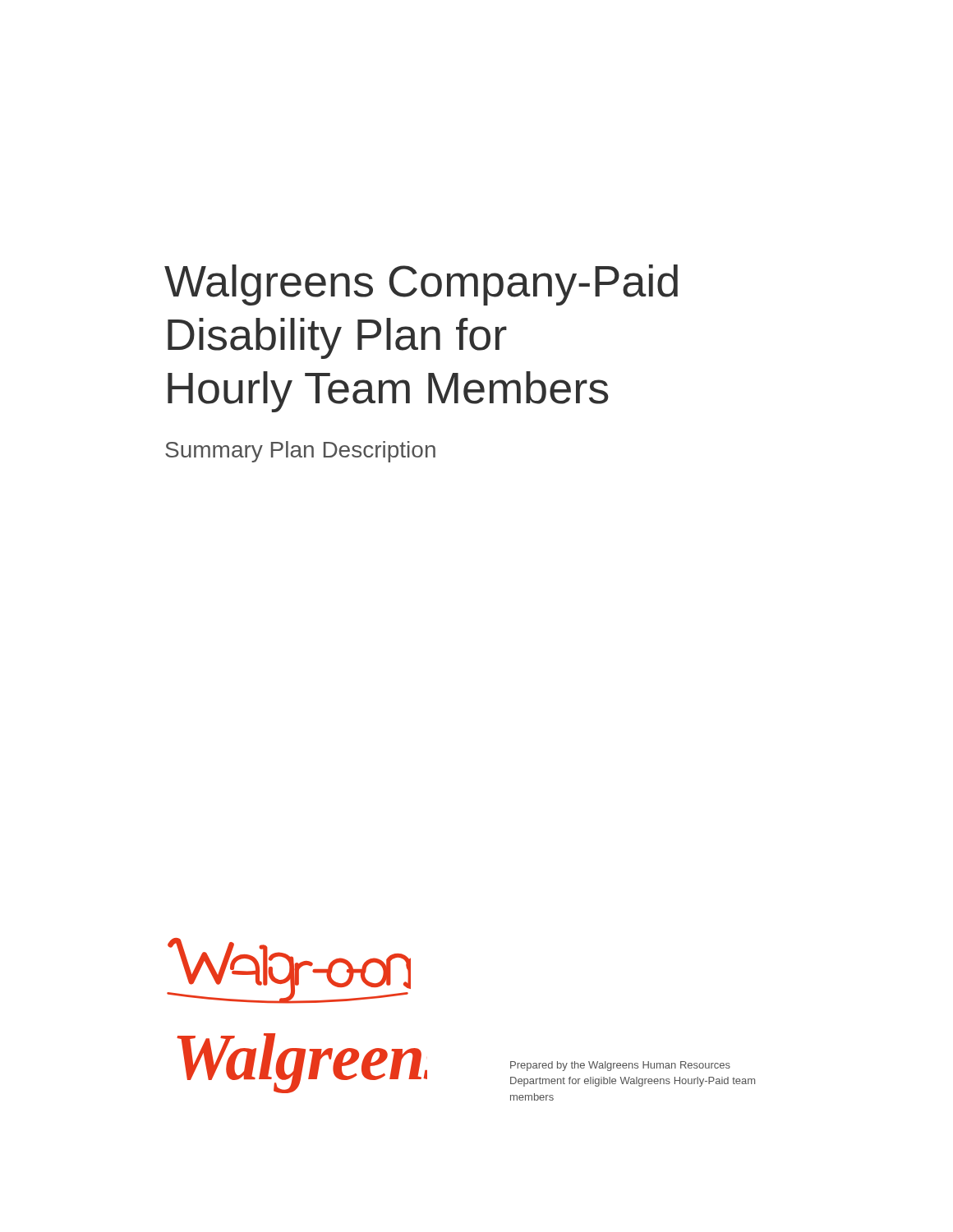Click on the logo

tap(296, 1018)
